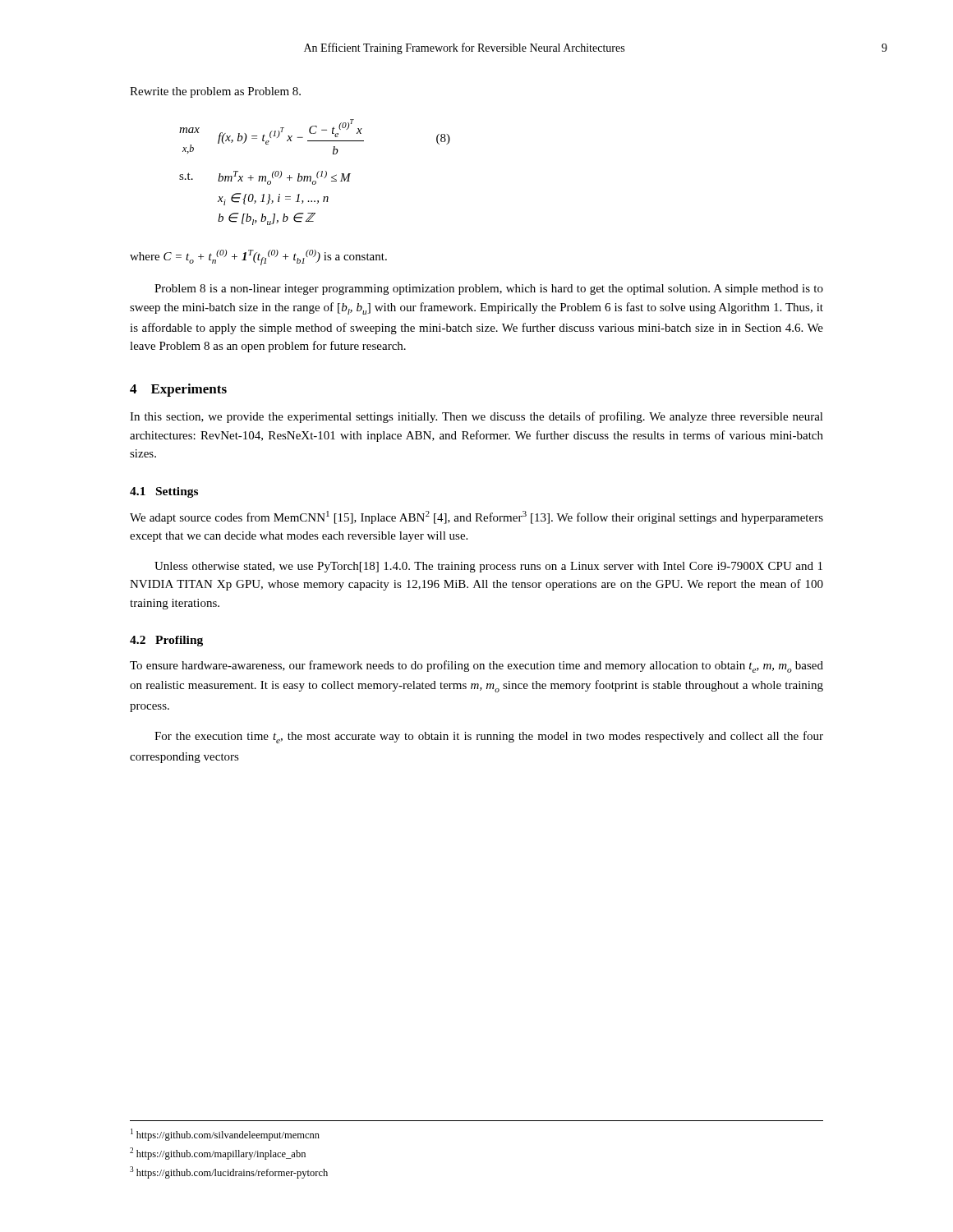
Task: Find "4.1 Settings" on this page
Action: [x=164, y=490]
